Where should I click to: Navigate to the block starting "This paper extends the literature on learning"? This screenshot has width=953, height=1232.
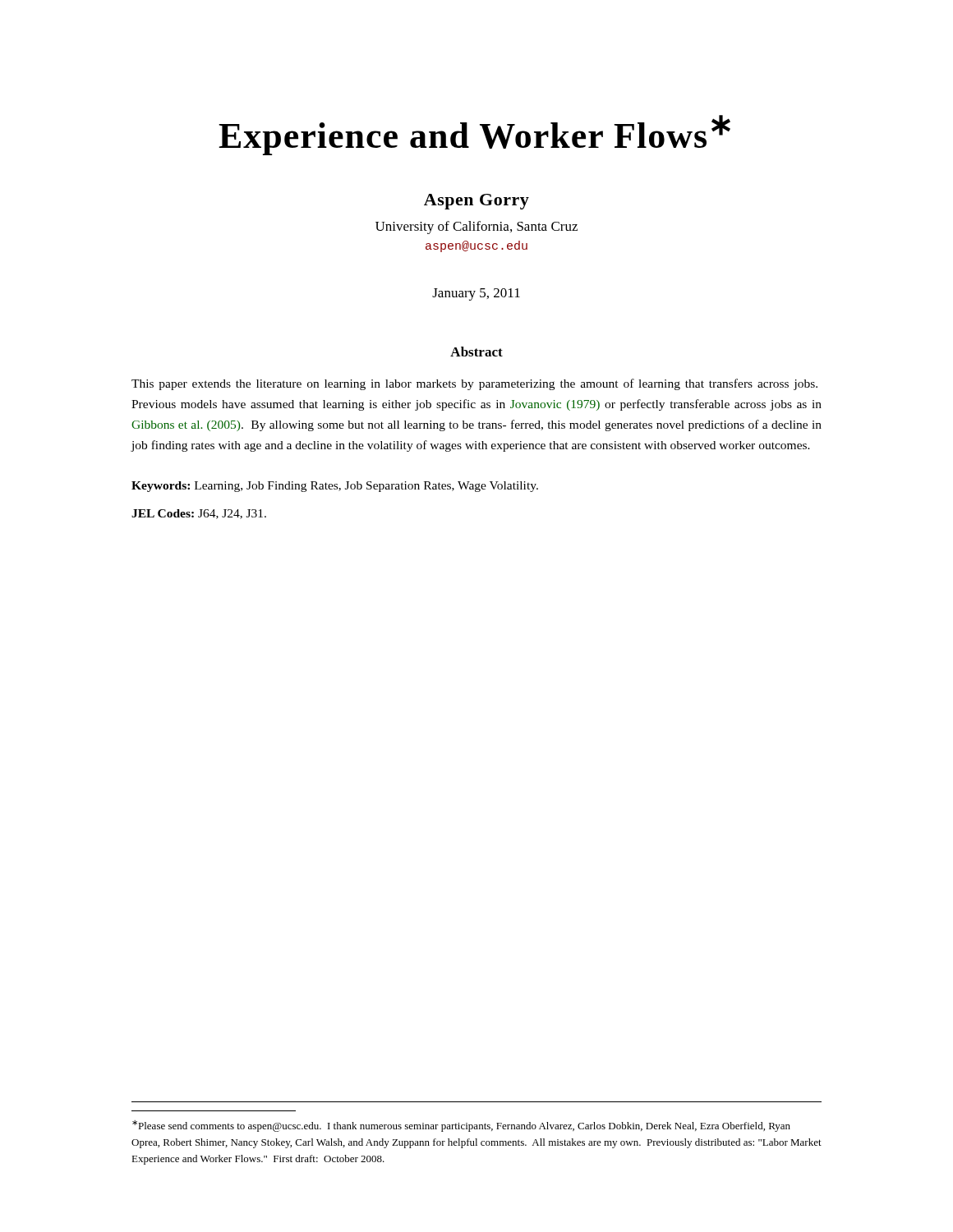point(476,414)
